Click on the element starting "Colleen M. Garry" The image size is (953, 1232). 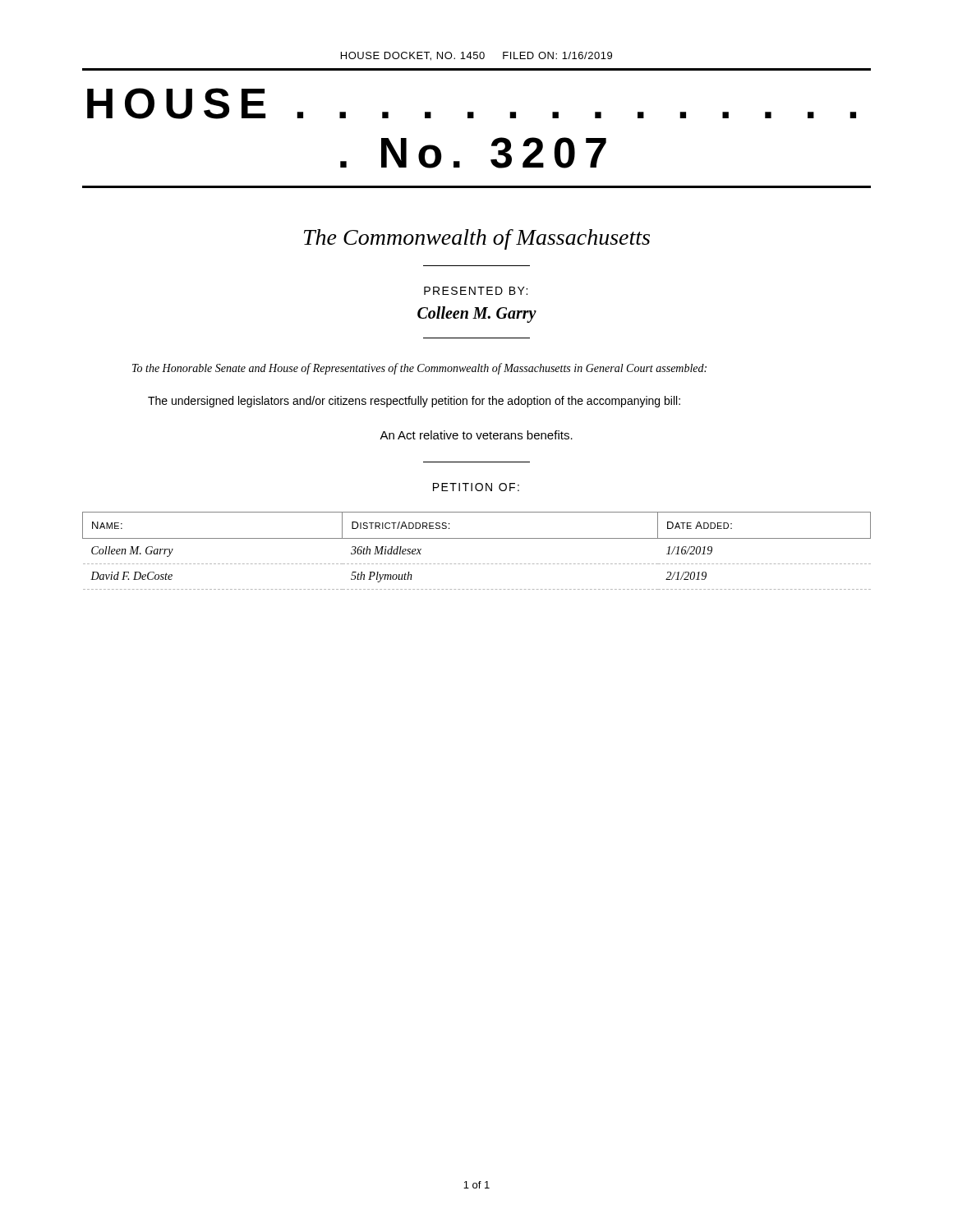point(476,313)
